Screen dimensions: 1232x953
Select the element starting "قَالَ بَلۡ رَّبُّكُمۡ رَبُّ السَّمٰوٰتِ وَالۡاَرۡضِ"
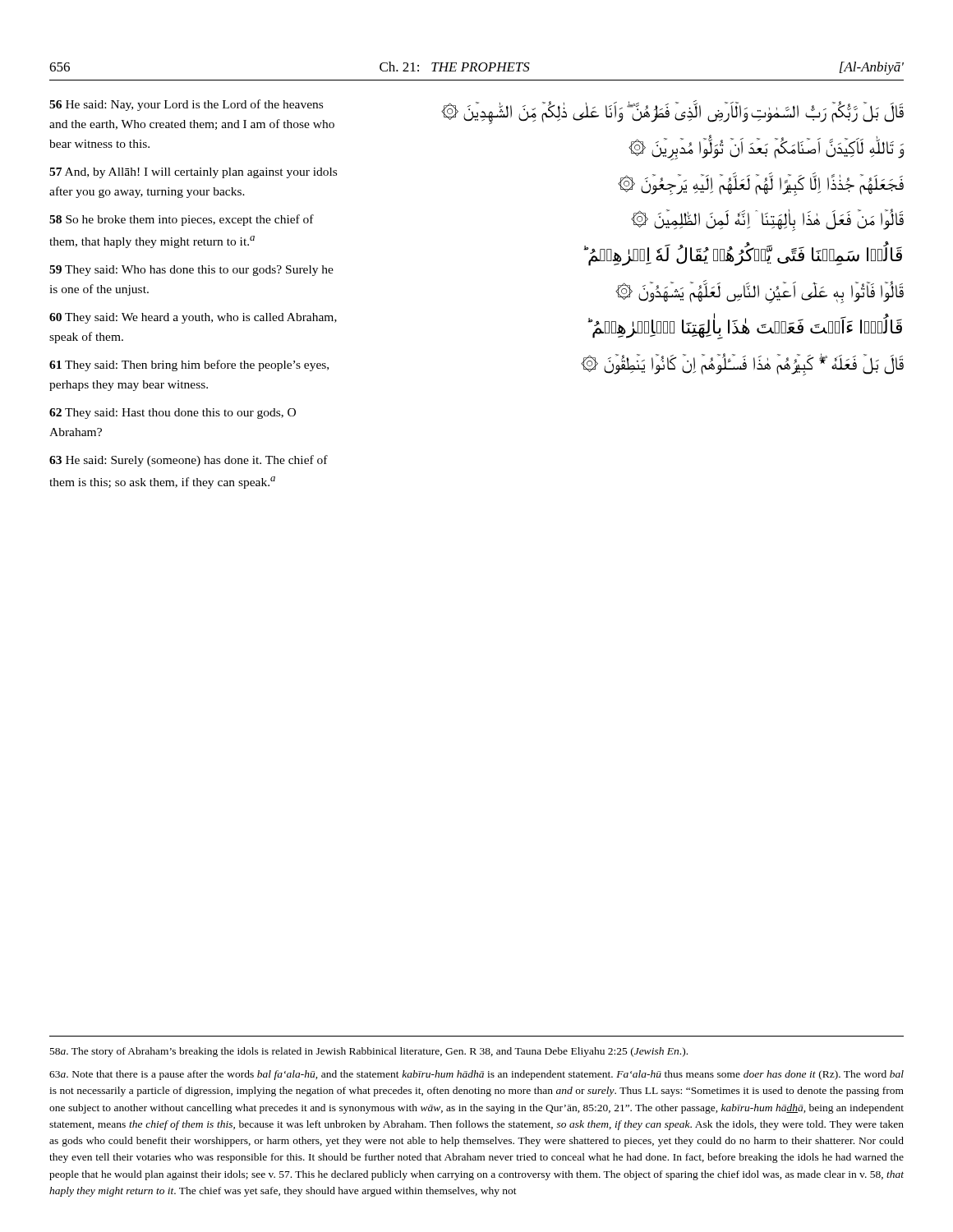(633, 238)
